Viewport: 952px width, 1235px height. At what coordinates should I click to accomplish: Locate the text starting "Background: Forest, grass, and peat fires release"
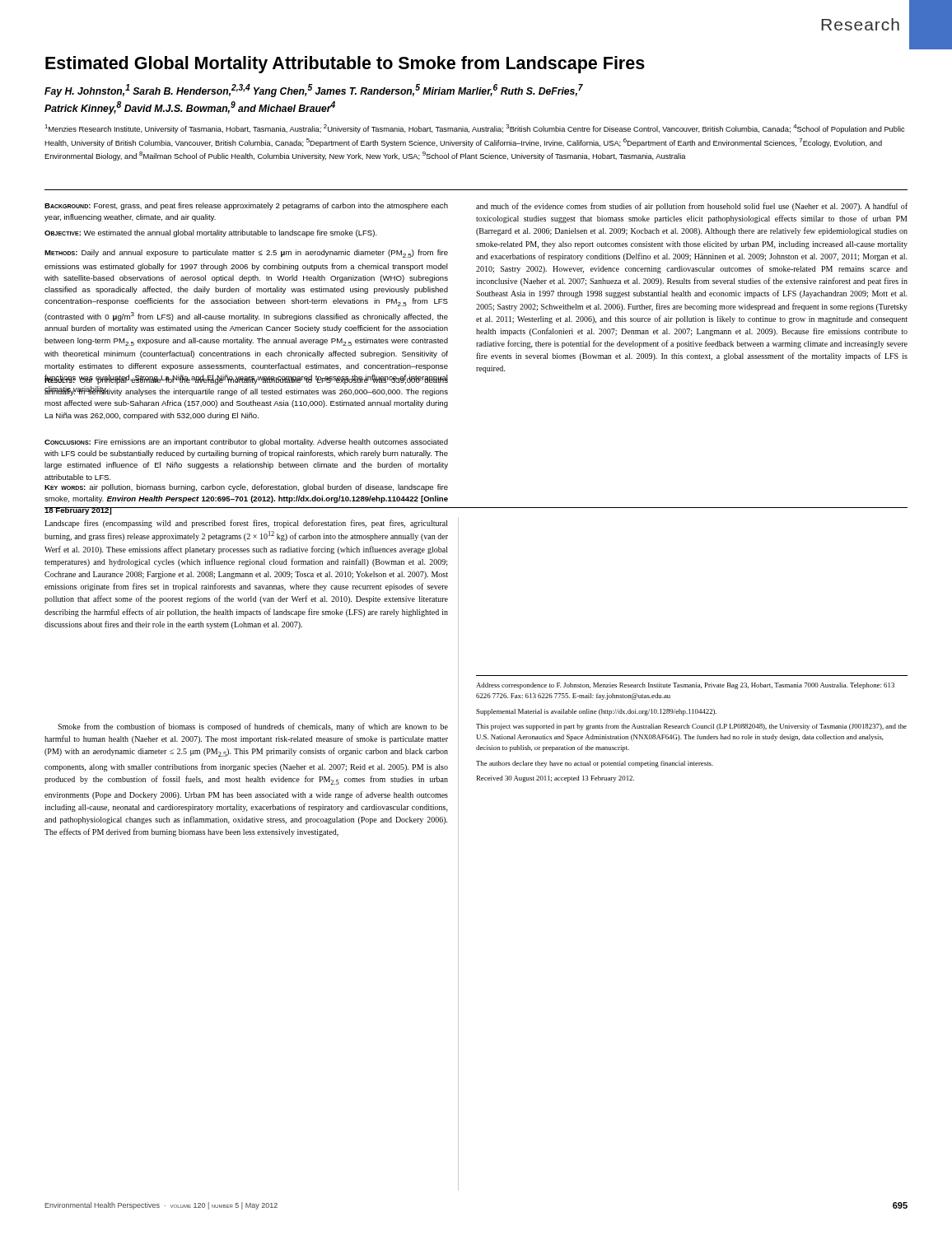click(x=246, y=211)
